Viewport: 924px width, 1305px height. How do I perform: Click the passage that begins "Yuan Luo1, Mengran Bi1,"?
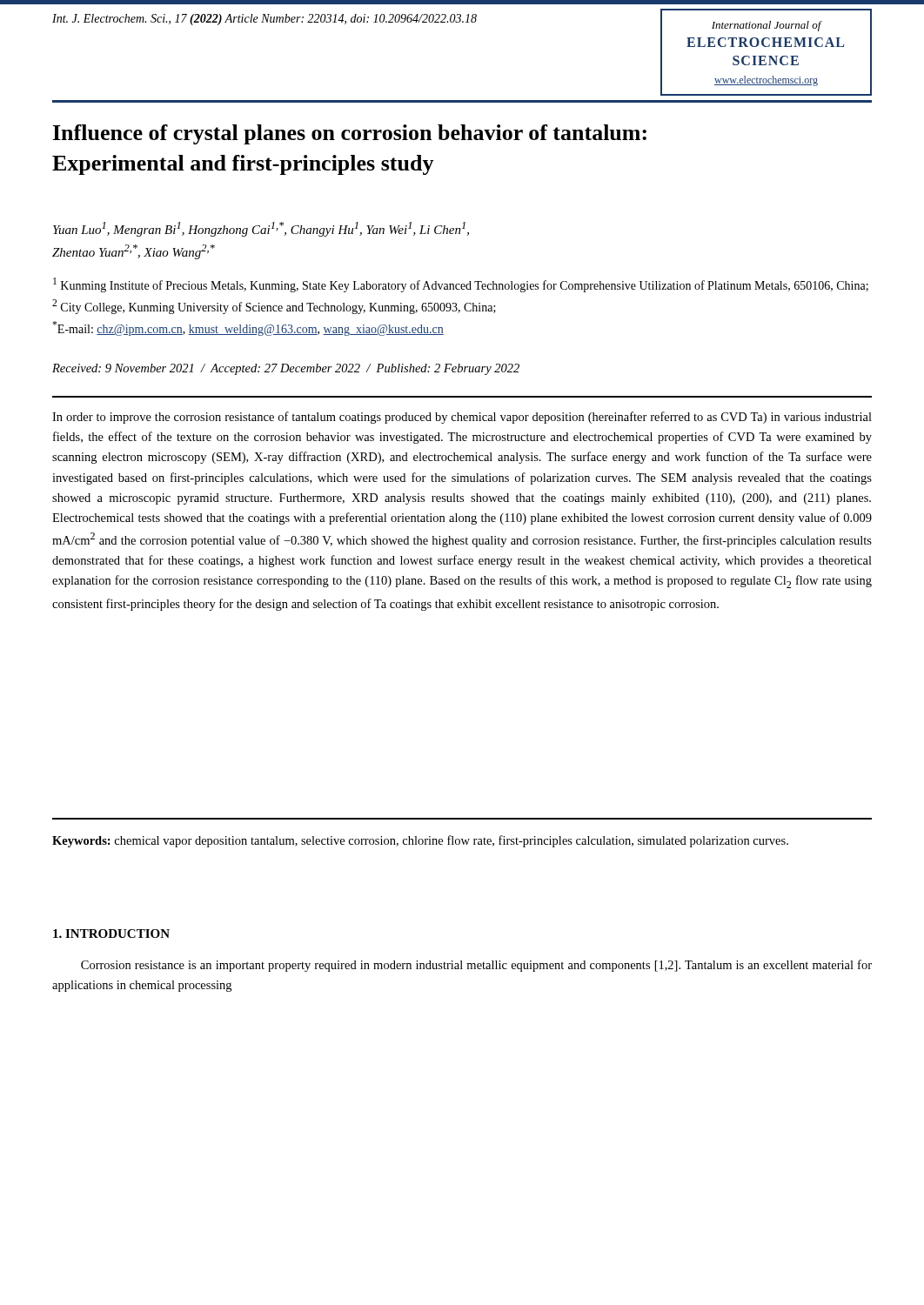click(261, 239)
